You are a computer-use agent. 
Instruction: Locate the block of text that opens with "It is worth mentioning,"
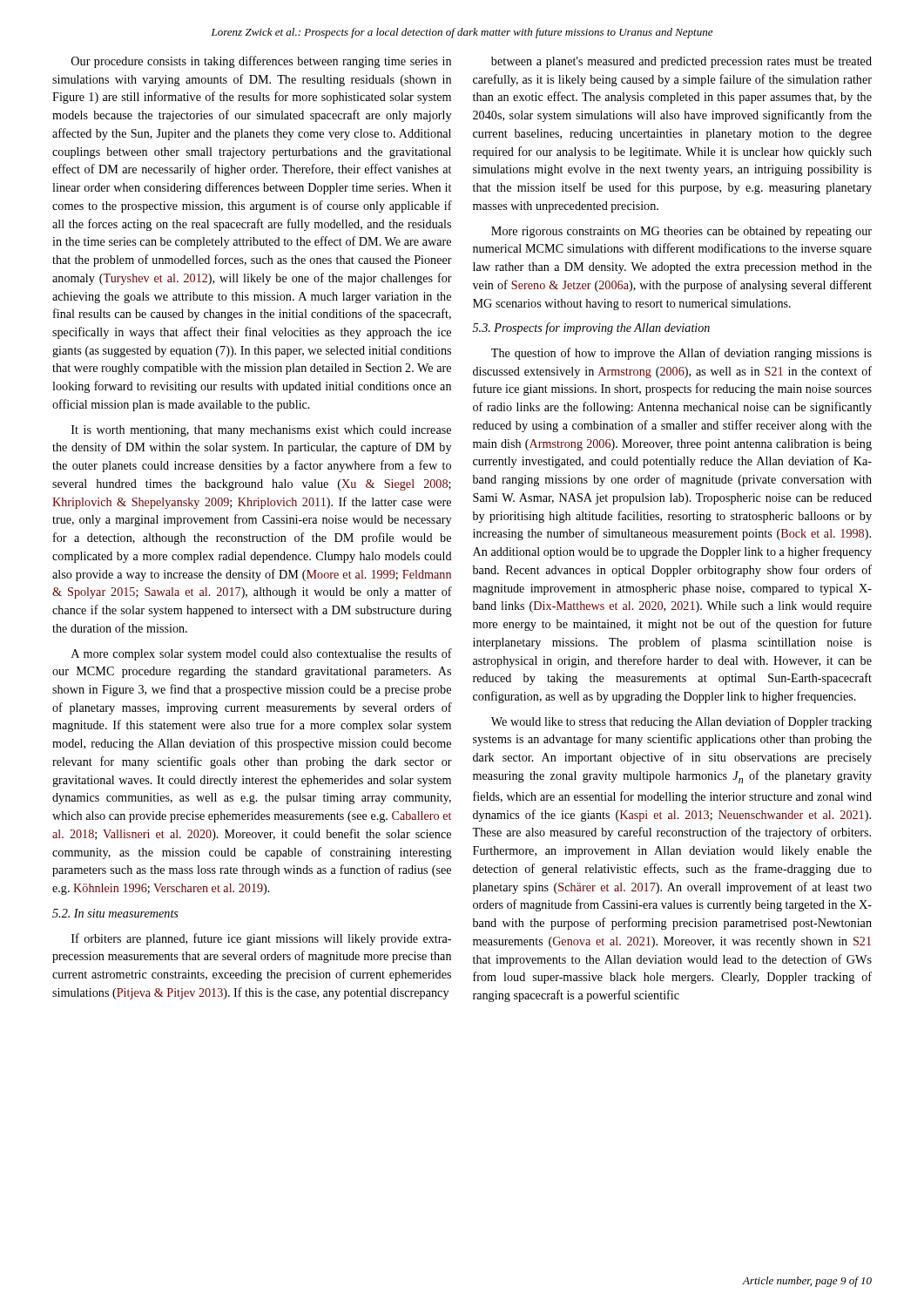[252, 529]
